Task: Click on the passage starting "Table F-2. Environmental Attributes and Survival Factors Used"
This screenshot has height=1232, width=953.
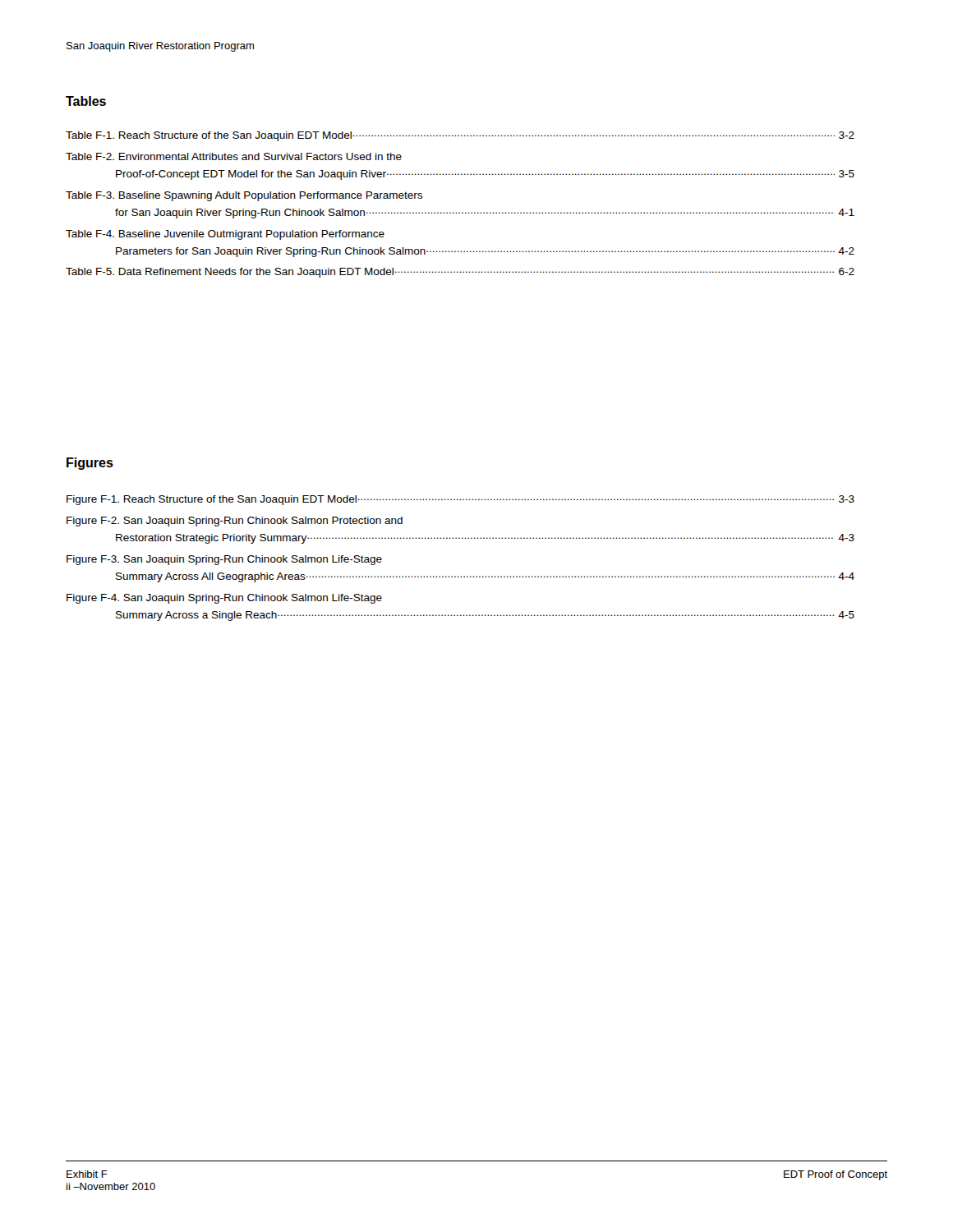Action: click(x=460, y=166)
